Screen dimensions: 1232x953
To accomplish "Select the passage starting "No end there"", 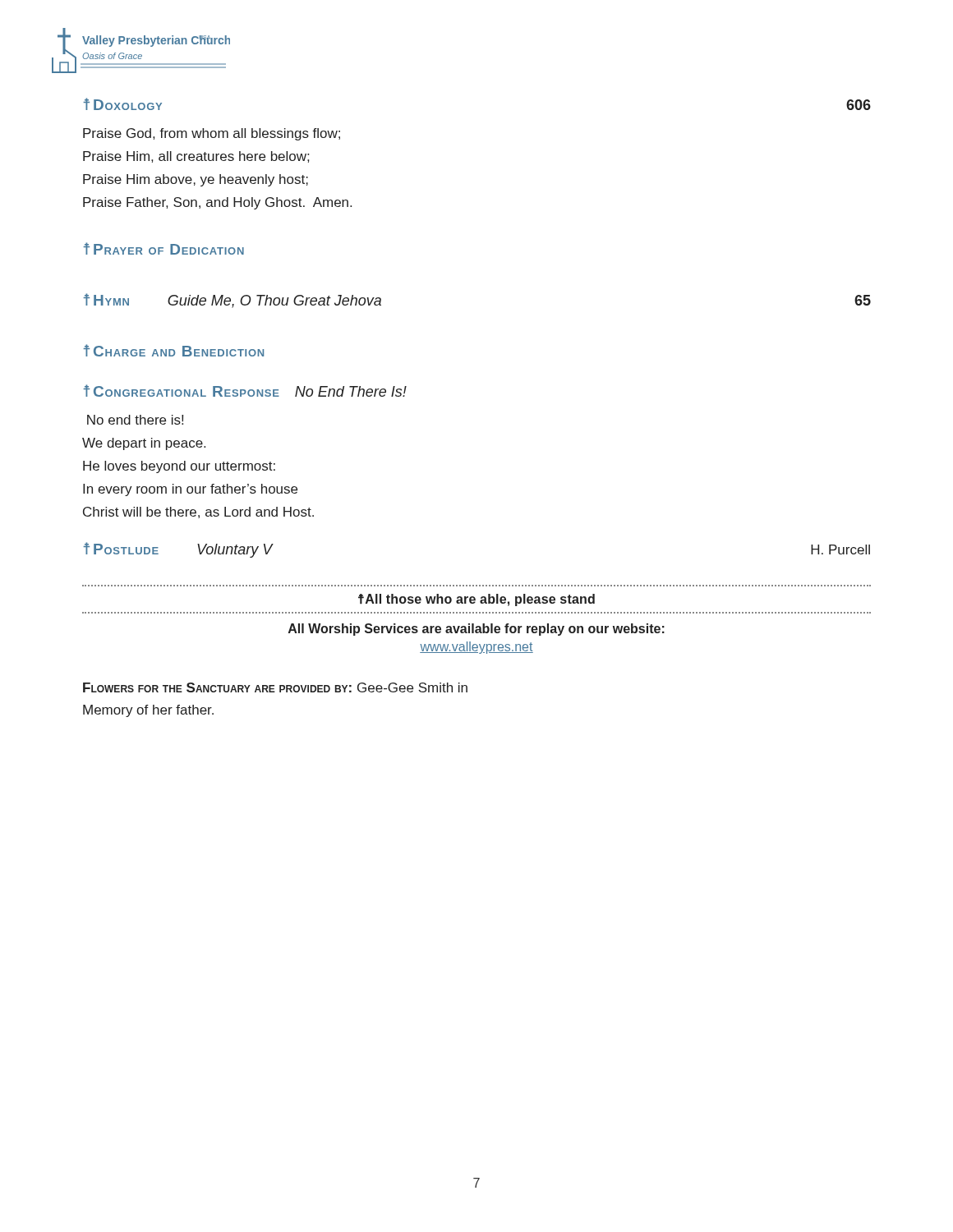I will click(x=199, y=466).
